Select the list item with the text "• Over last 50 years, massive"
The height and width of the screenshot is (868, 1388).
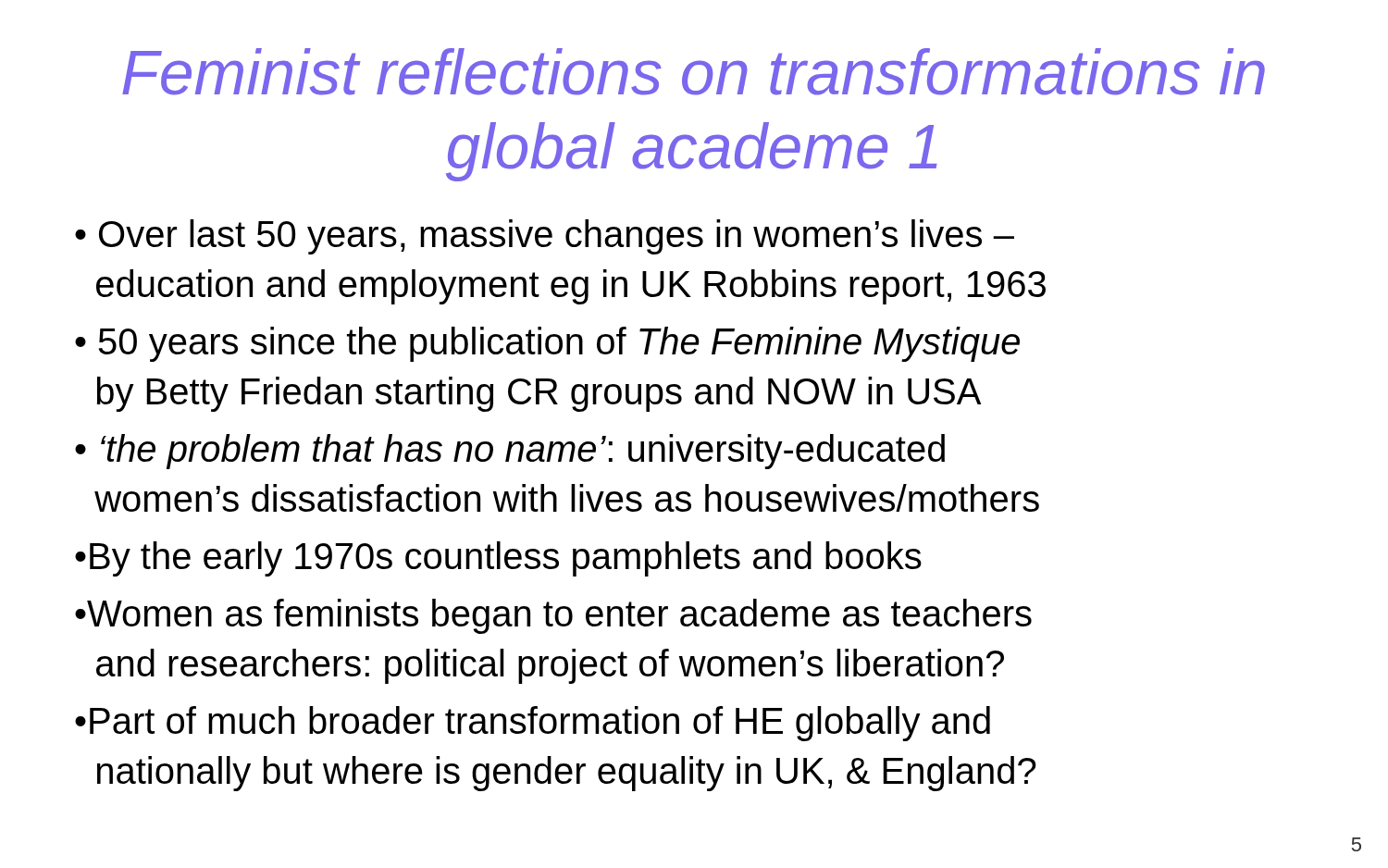tap(561, 260)
